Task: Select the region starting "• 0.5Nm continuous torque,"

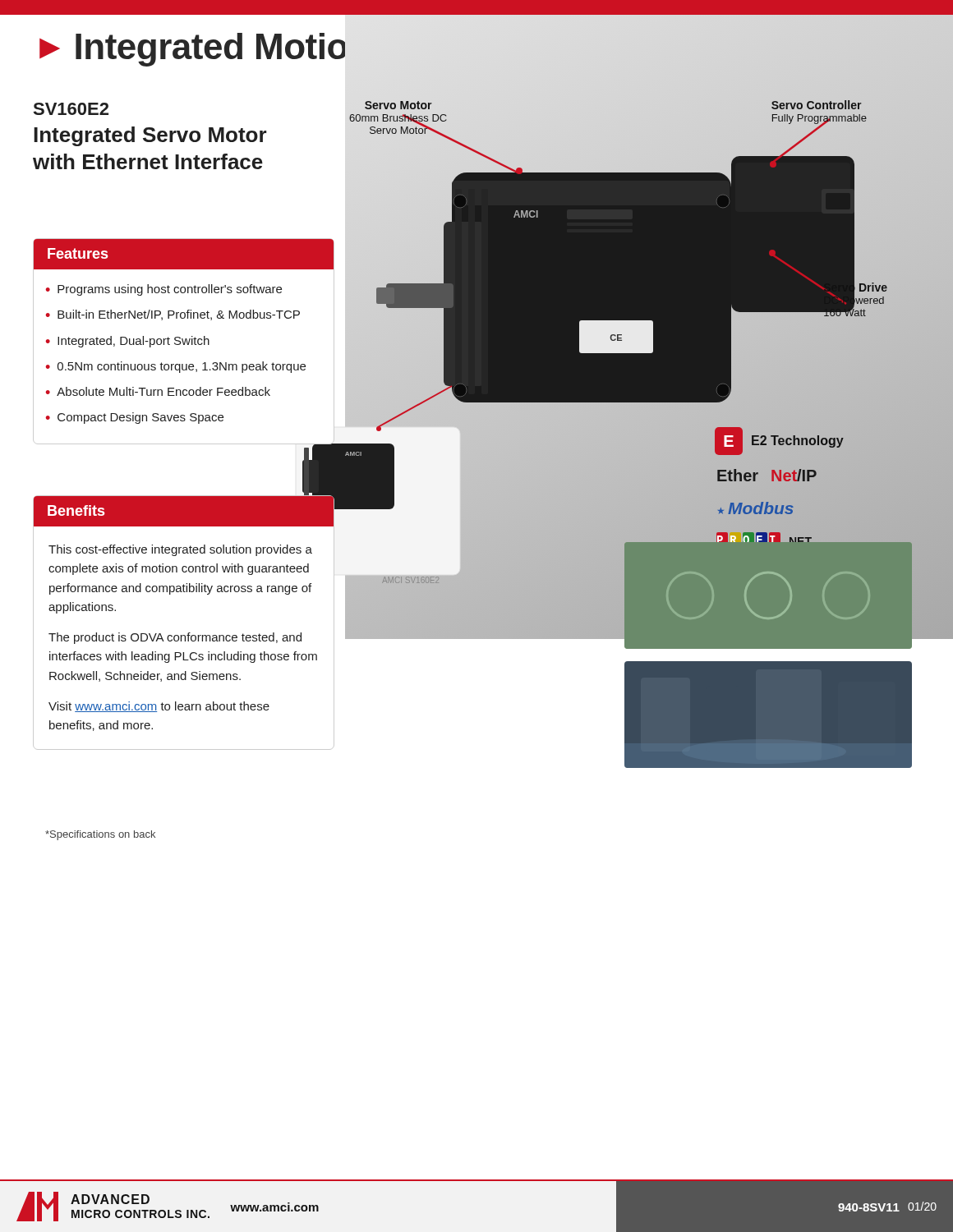Action: (176, 368)
